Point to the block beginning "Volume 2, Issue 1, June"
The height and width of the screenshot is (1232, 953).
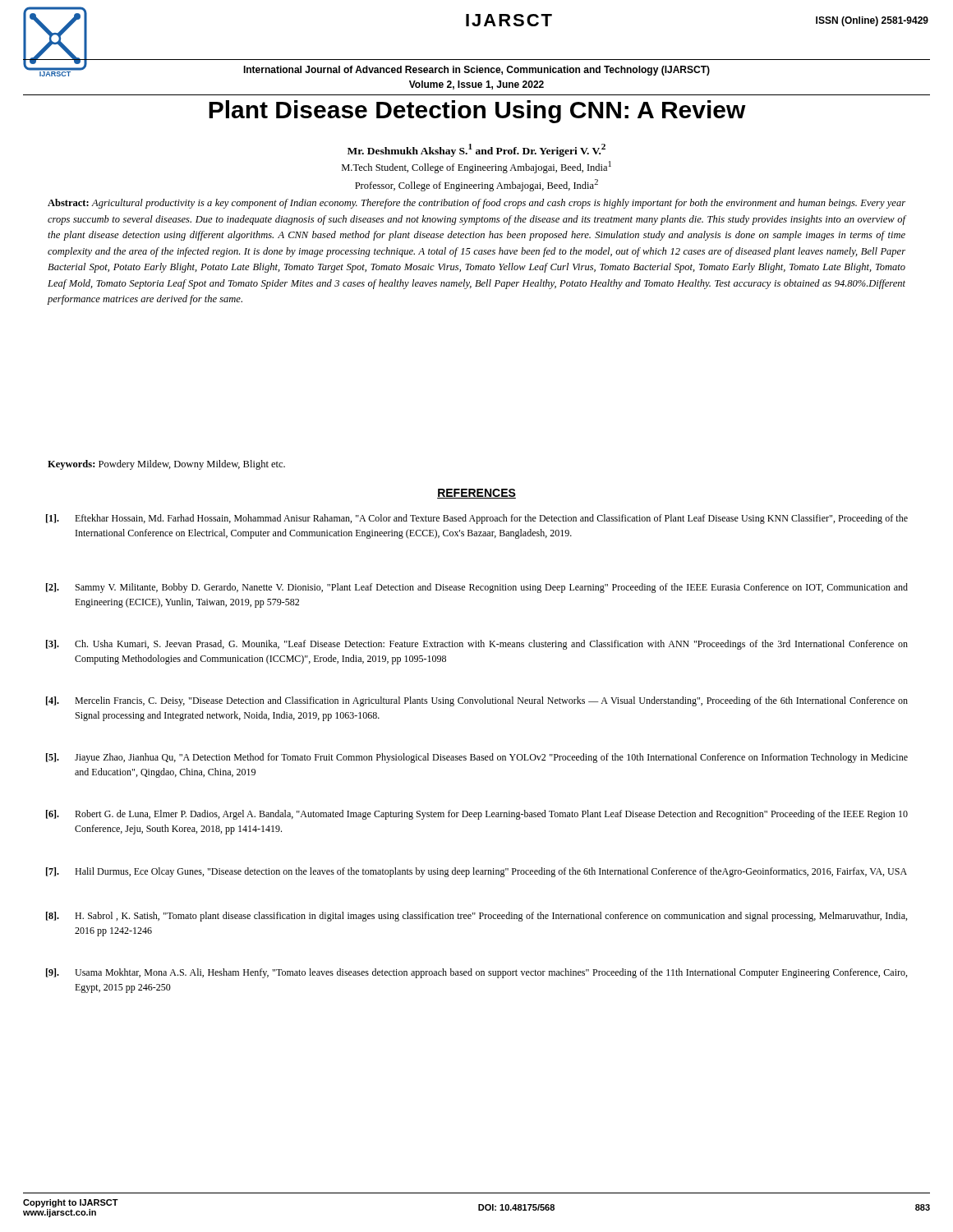[x=476, y=85]
